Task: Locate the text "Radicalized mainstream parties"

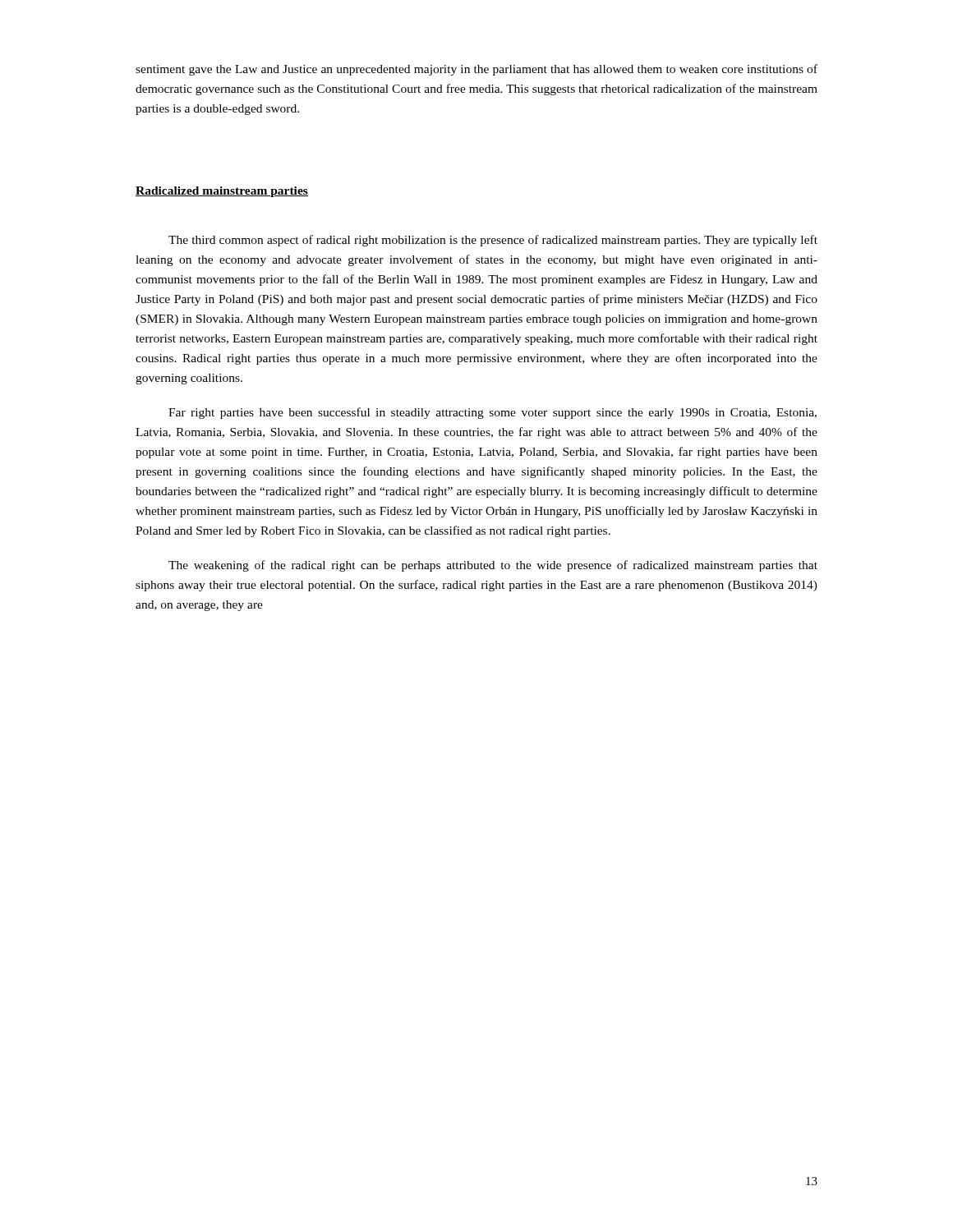Action: point(222,191)
